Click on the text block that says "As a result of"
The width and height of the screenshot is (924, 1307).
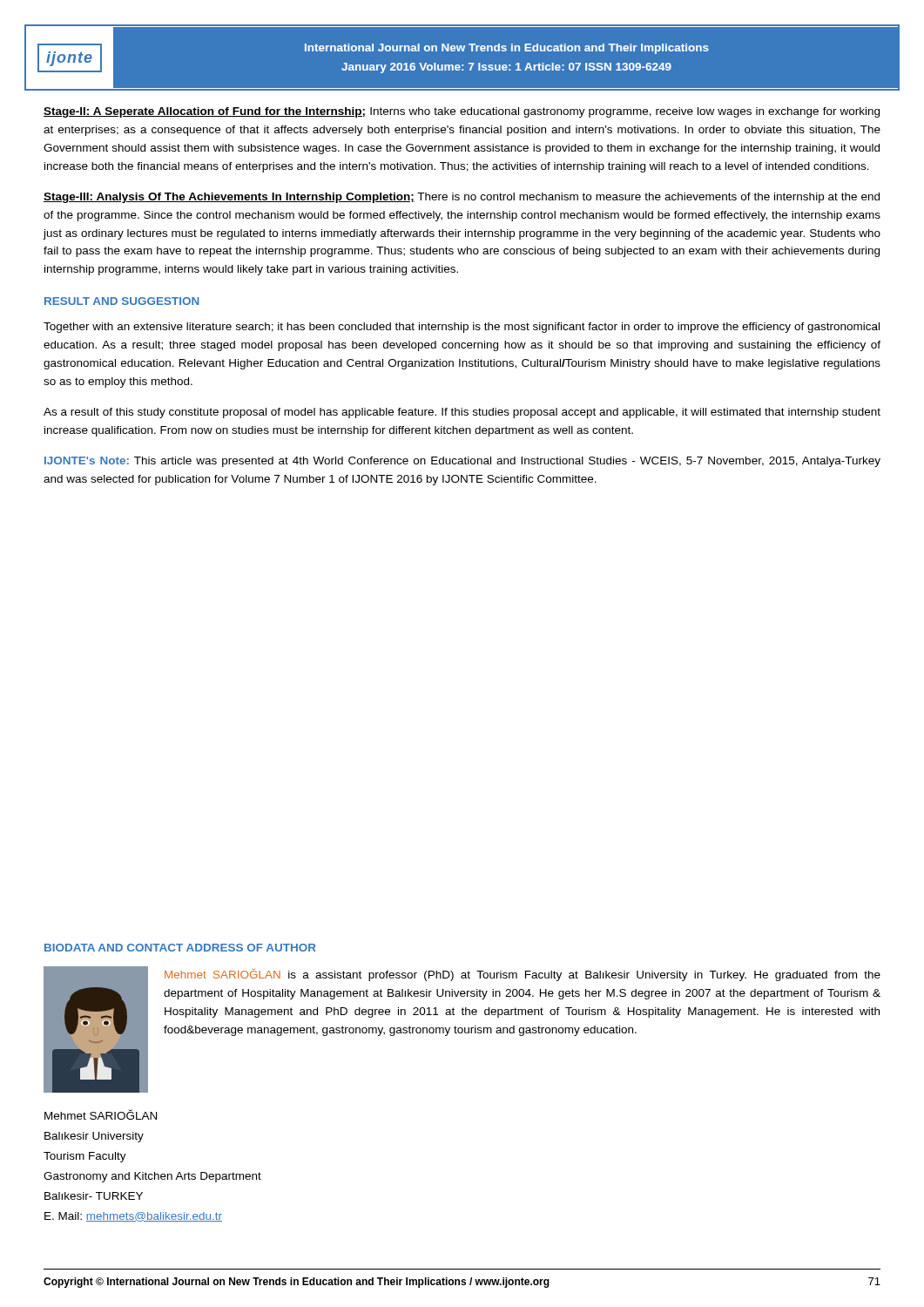click(x=462, y=421)
